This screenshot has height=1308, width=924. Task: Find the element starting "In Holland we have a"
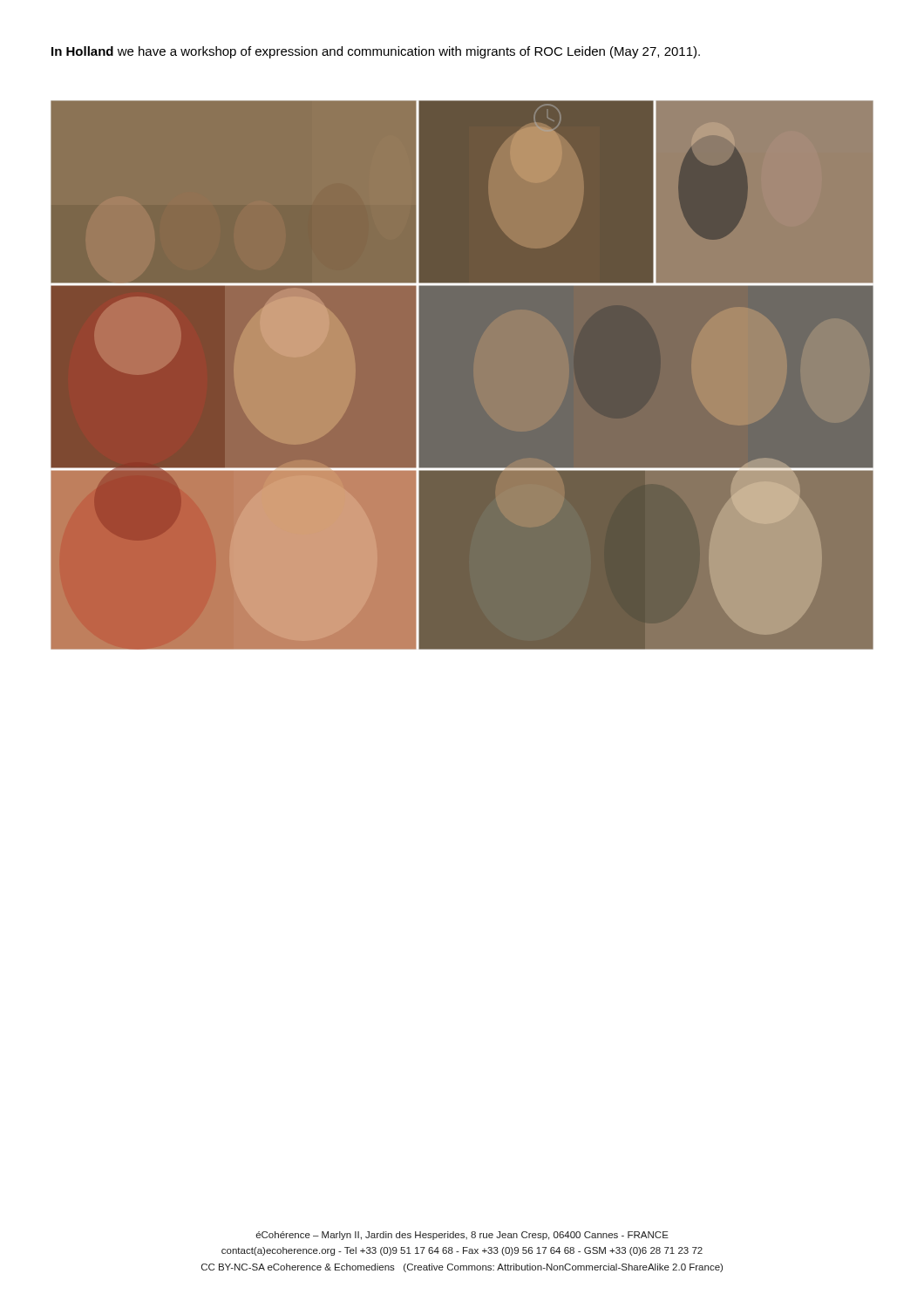click(x=376, y=51)
